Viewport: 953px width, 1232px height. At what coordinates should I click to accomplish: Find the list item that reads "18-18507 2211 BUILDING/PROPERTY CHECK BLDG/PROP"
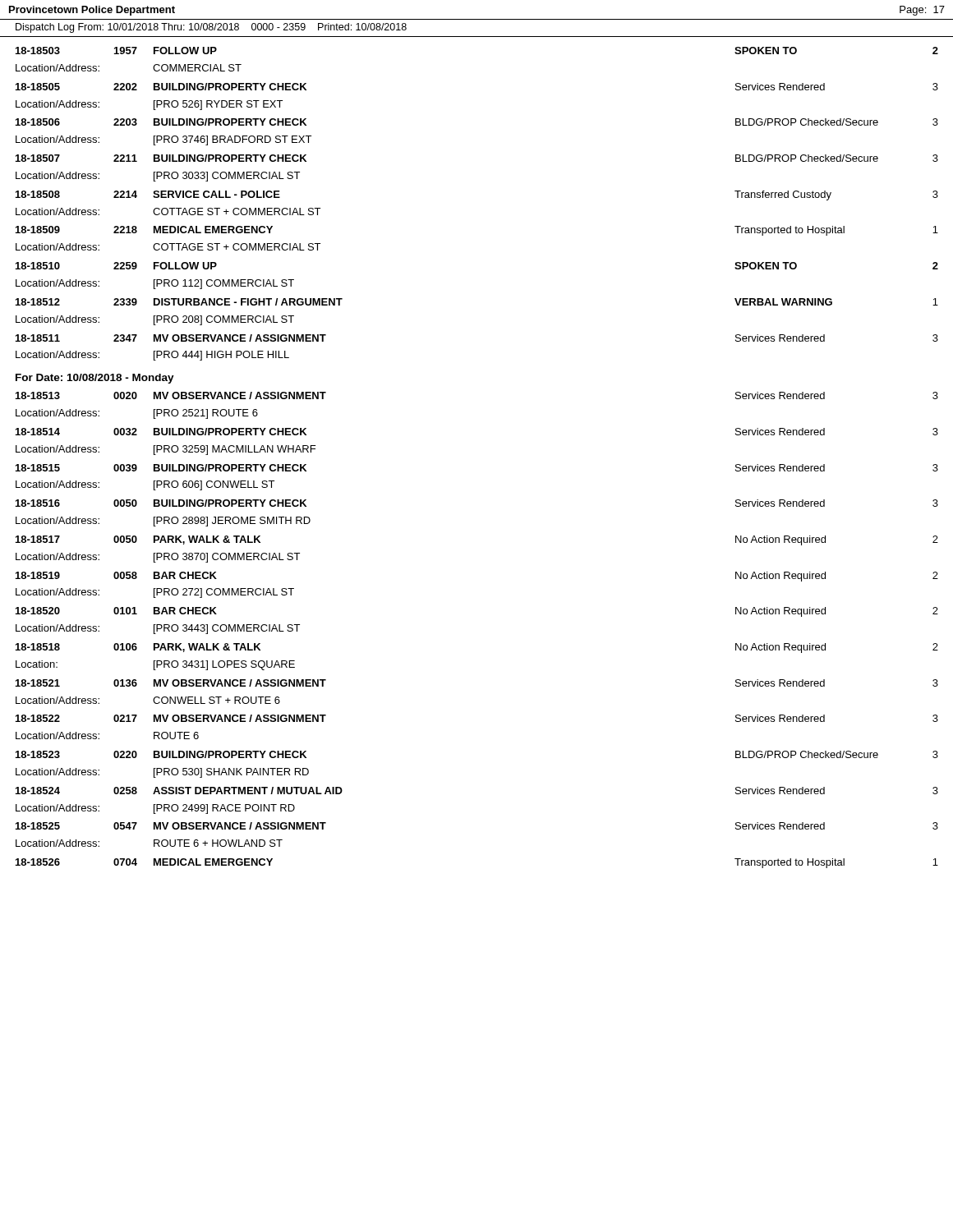point(34,158)
